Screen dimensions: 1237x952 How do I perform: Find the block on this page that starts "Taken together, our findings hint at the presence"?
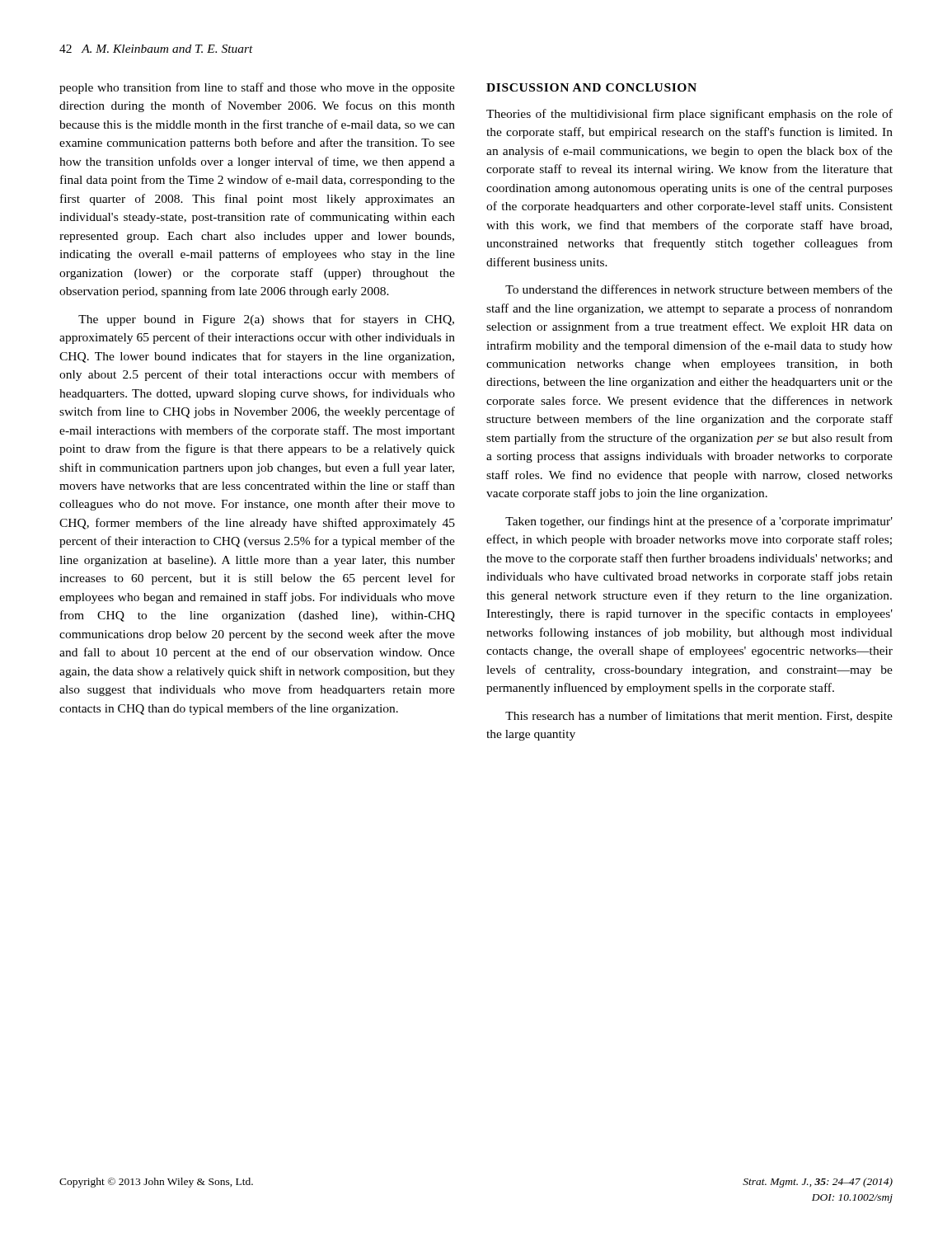[689, 605]
